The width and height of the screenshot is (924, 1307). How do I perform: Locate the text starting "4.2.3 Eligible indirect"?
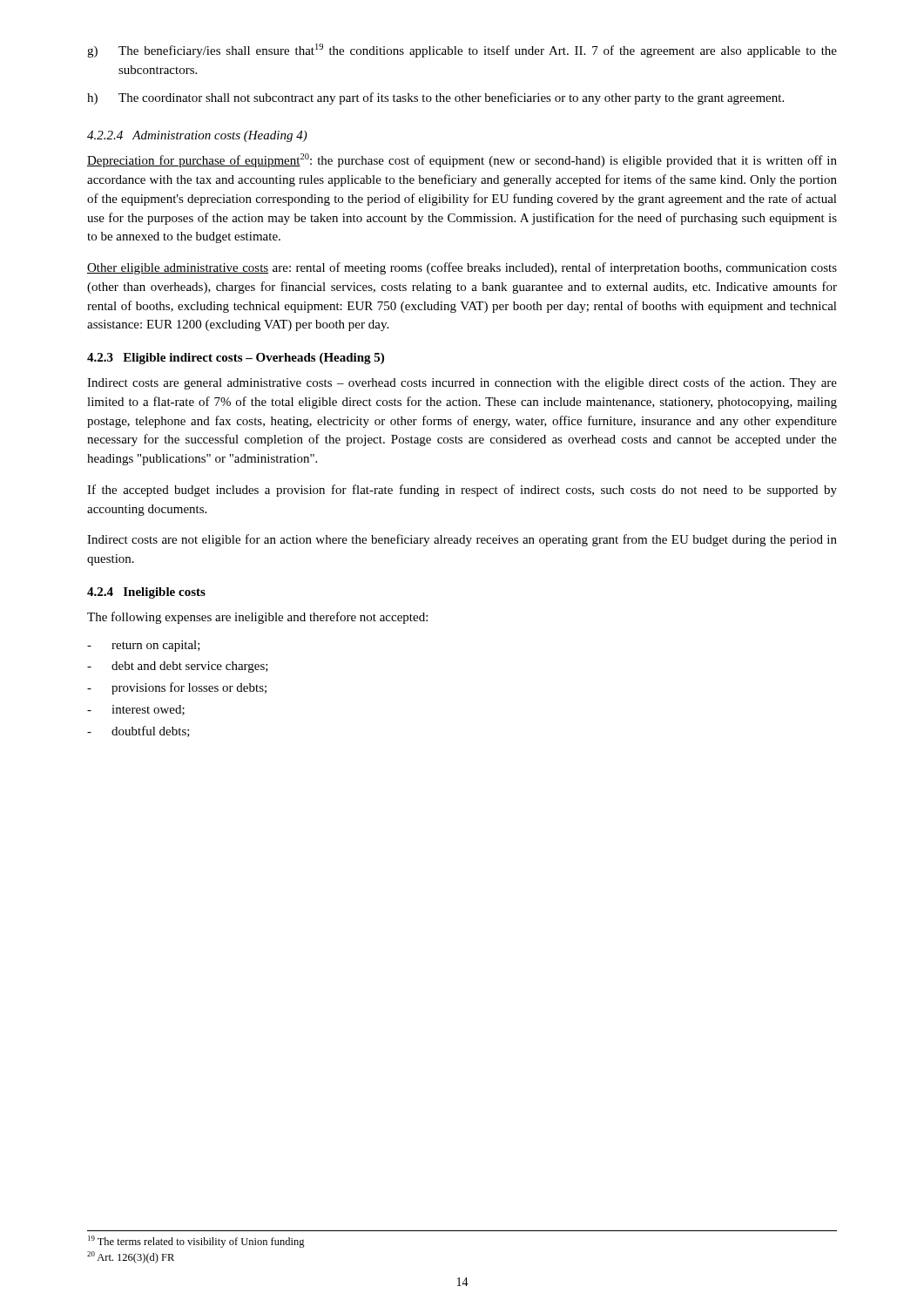[236, 357]
